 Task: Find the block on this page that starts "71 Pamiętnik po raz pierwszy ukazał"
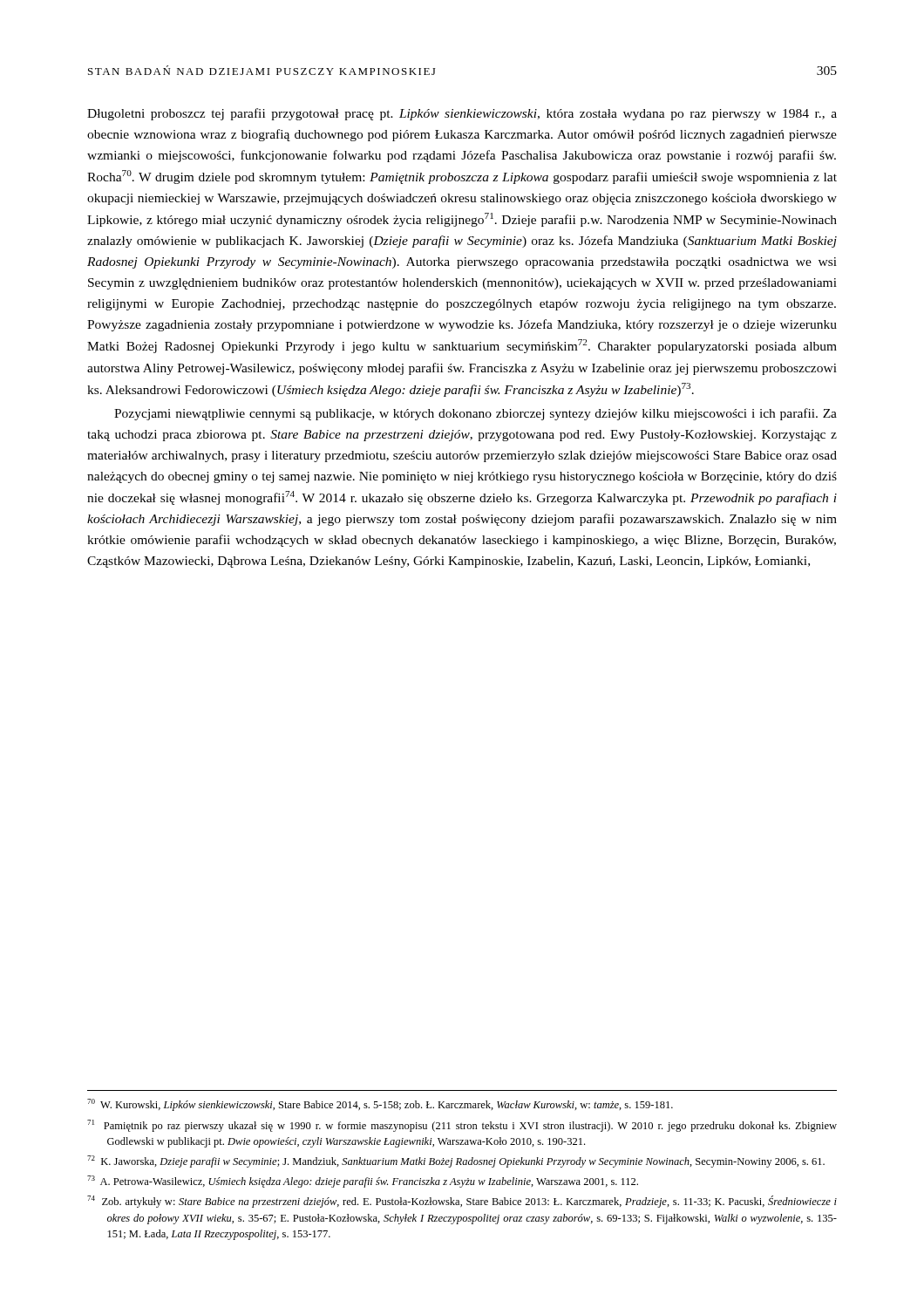coord(462,1132)
